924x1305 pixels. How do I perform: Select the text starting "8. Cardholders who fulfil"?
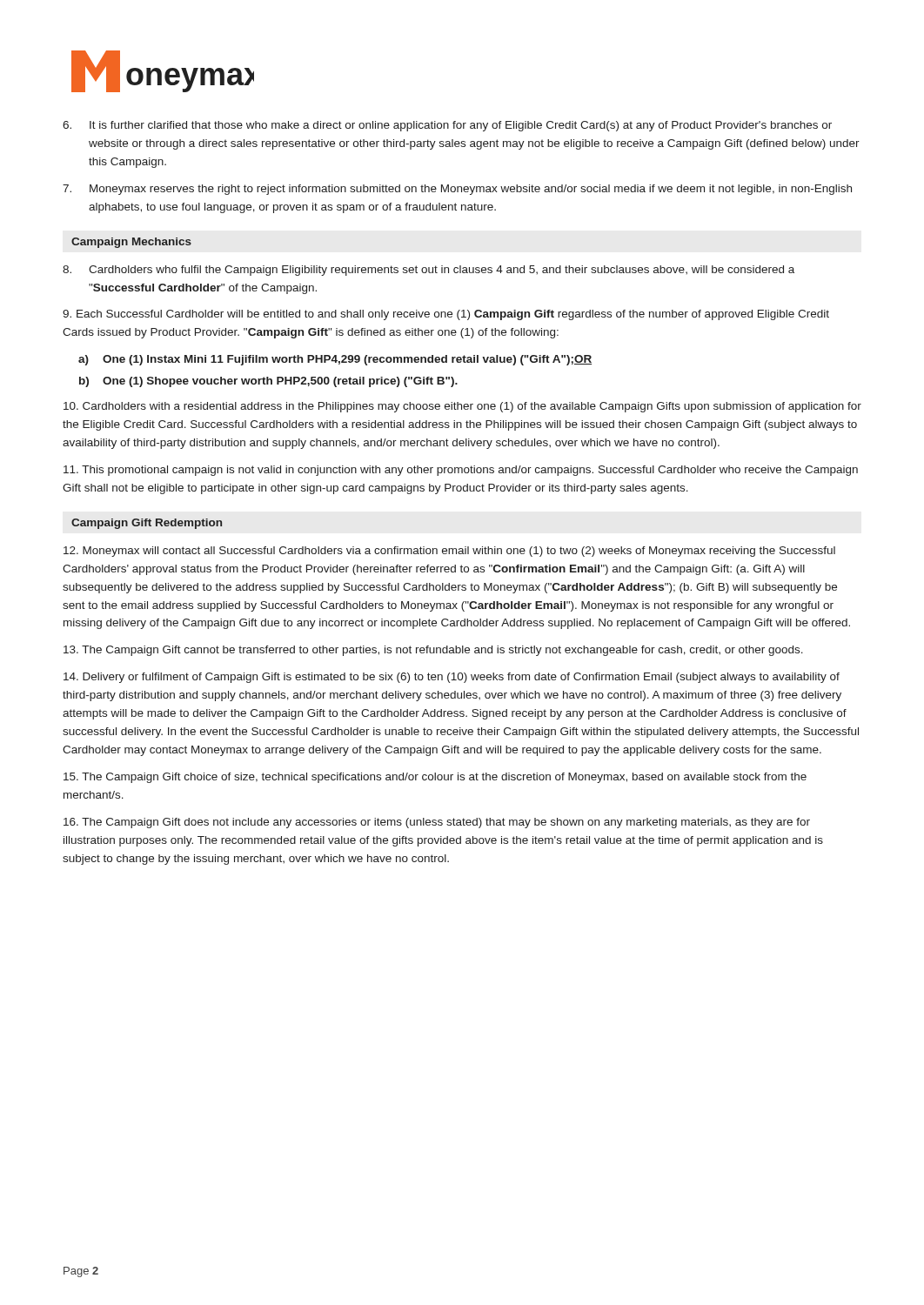pos(462,279)
